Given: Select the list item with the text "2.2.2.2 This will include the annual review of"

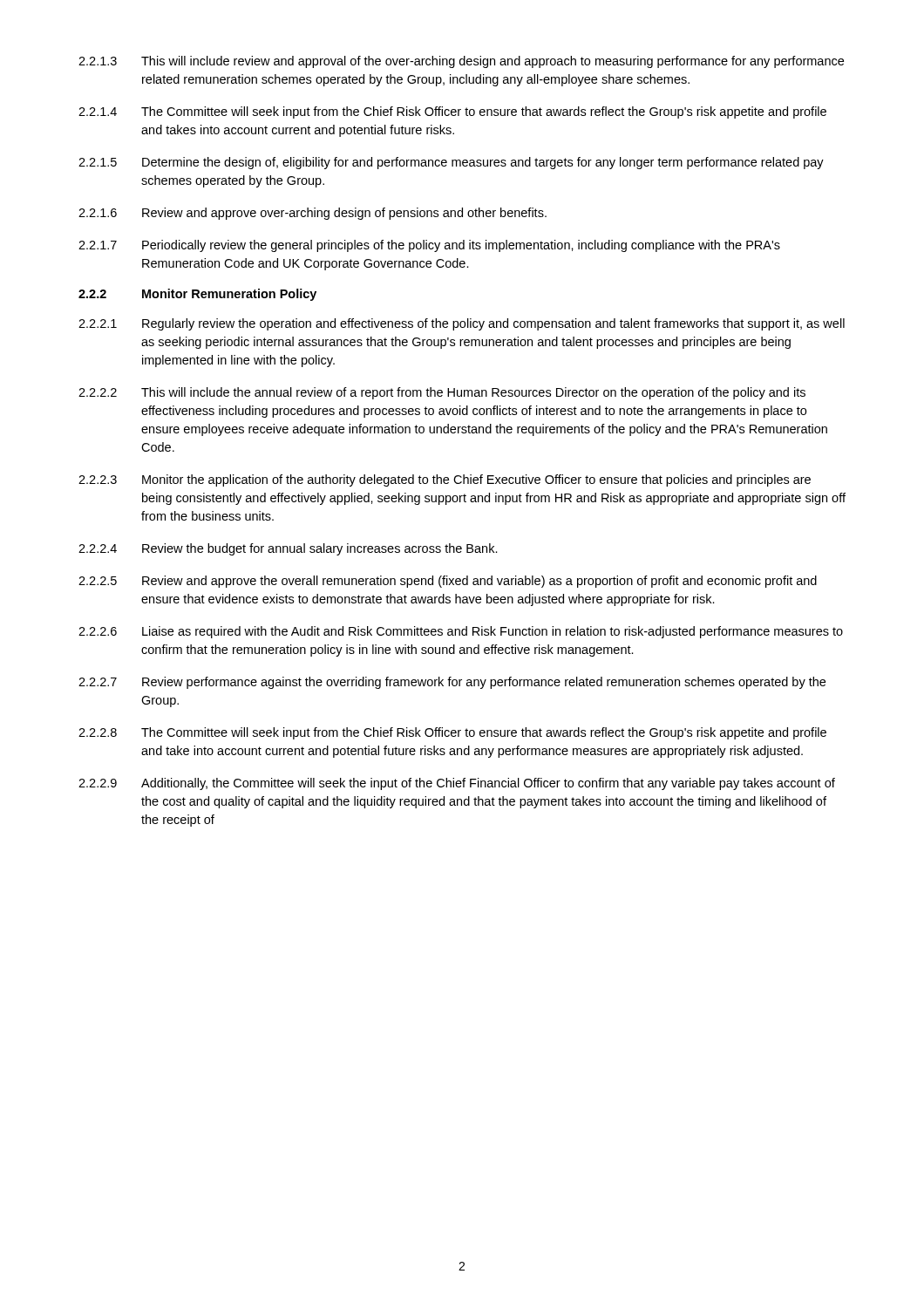Looking at the screenshot, I should pos(462,421).
